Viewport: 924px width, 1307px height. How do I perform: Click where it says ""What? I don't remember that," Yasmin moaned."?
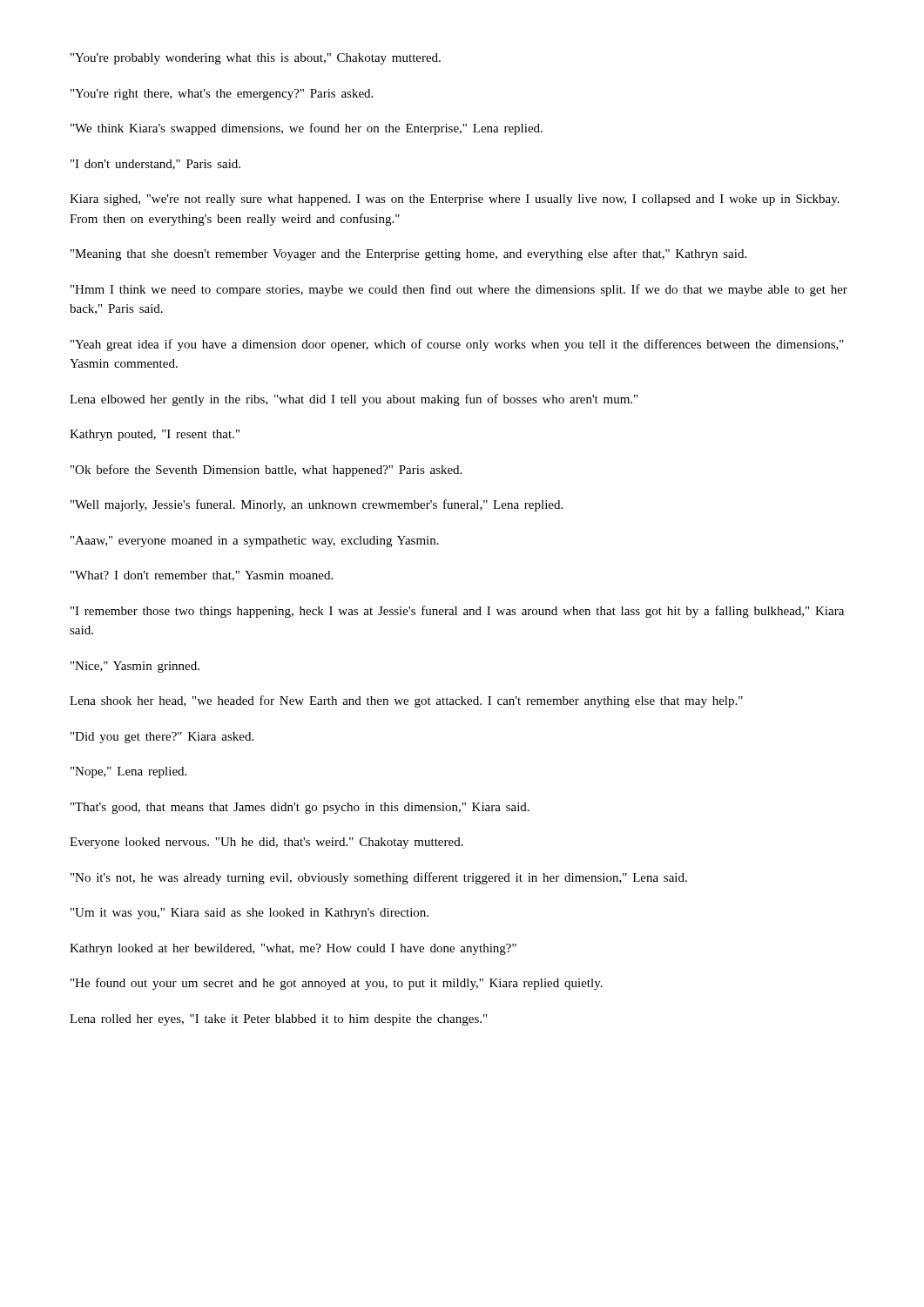point(202,575)
